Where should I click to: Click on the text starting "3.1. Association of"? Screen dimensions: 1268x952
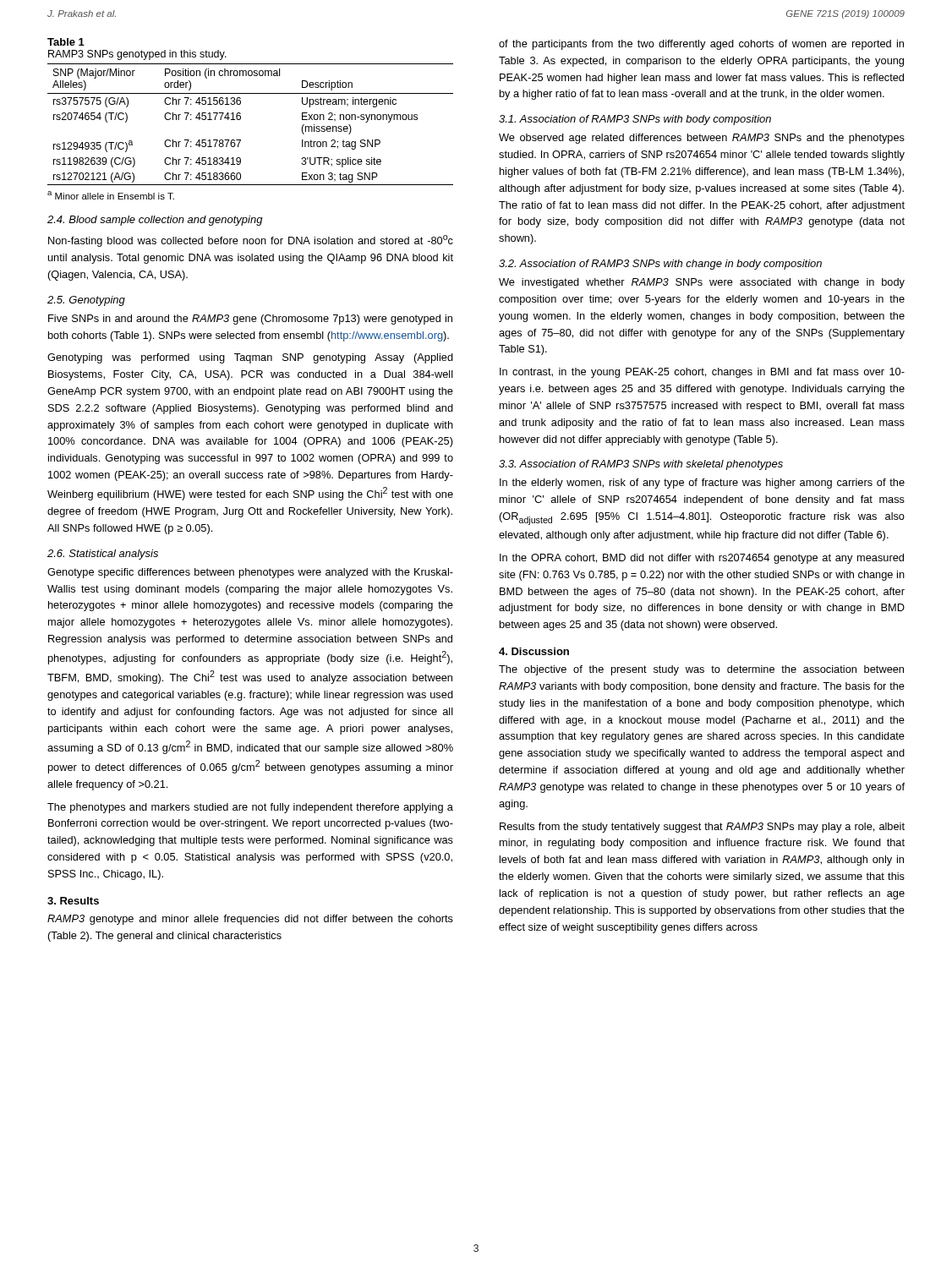(x=635, y=119)
